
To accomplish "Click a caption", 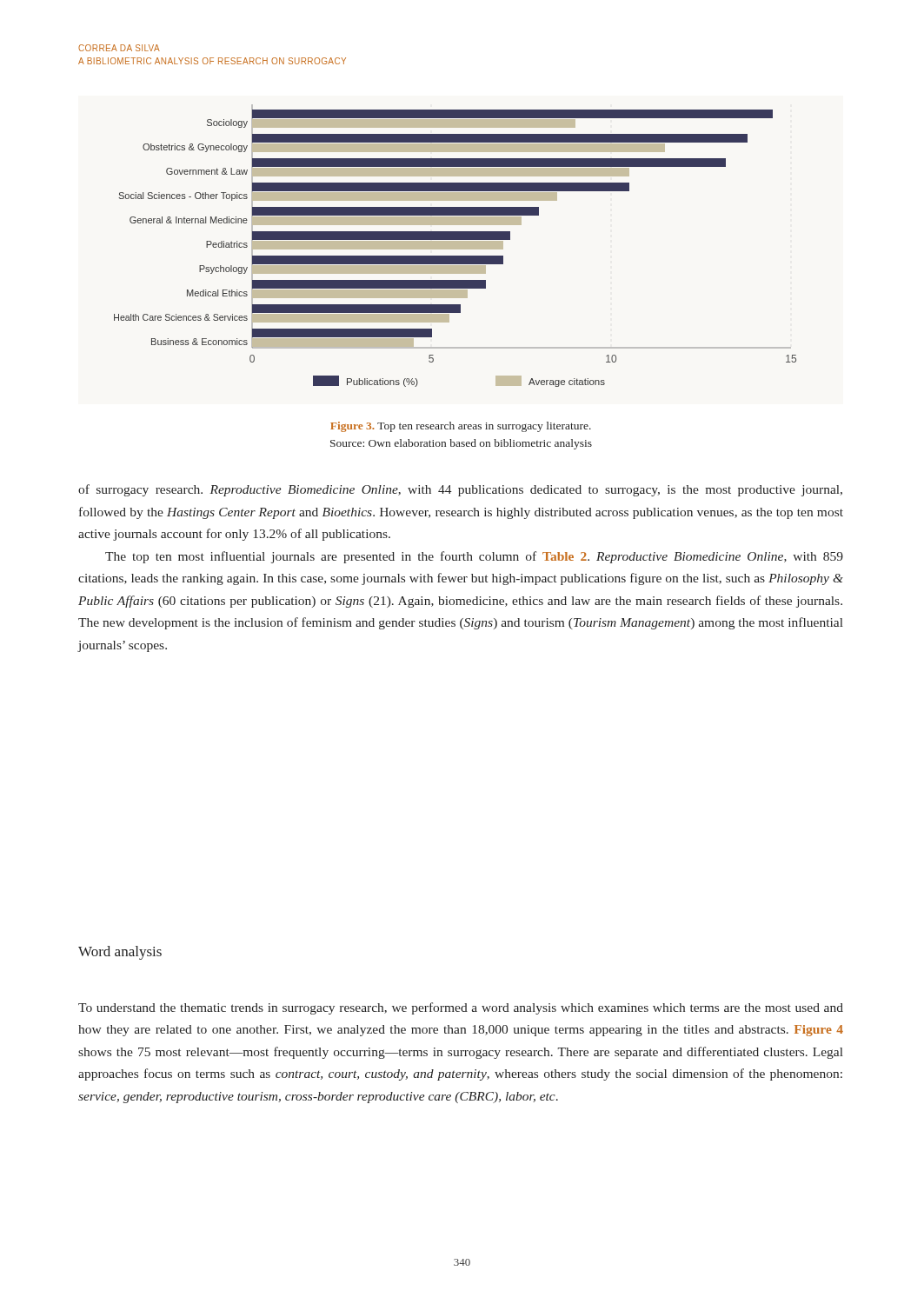I will (x=461, y=434).
